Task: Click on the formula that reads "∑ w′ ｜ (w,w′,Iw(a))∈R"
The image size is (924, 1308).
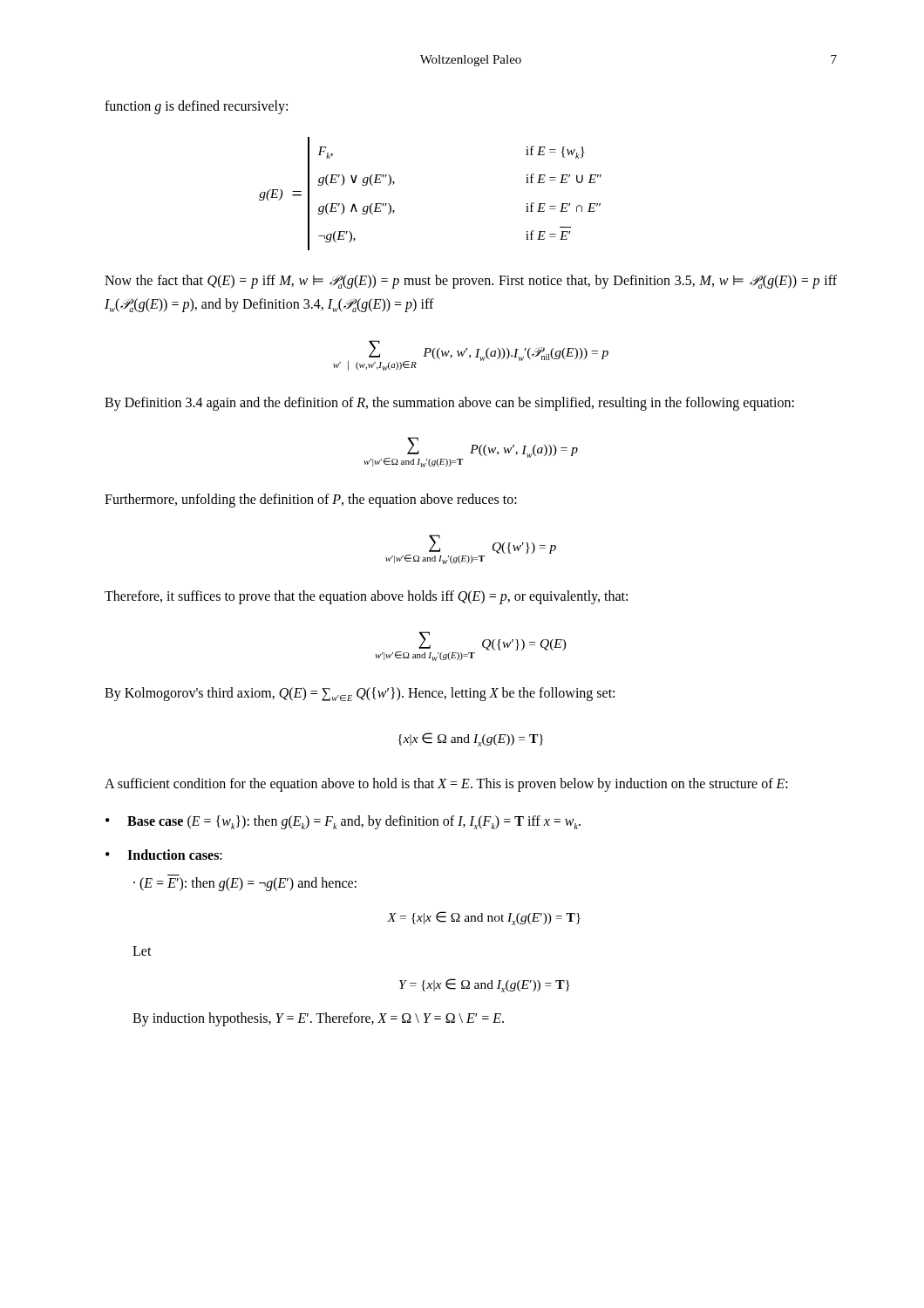Action: 471,354
